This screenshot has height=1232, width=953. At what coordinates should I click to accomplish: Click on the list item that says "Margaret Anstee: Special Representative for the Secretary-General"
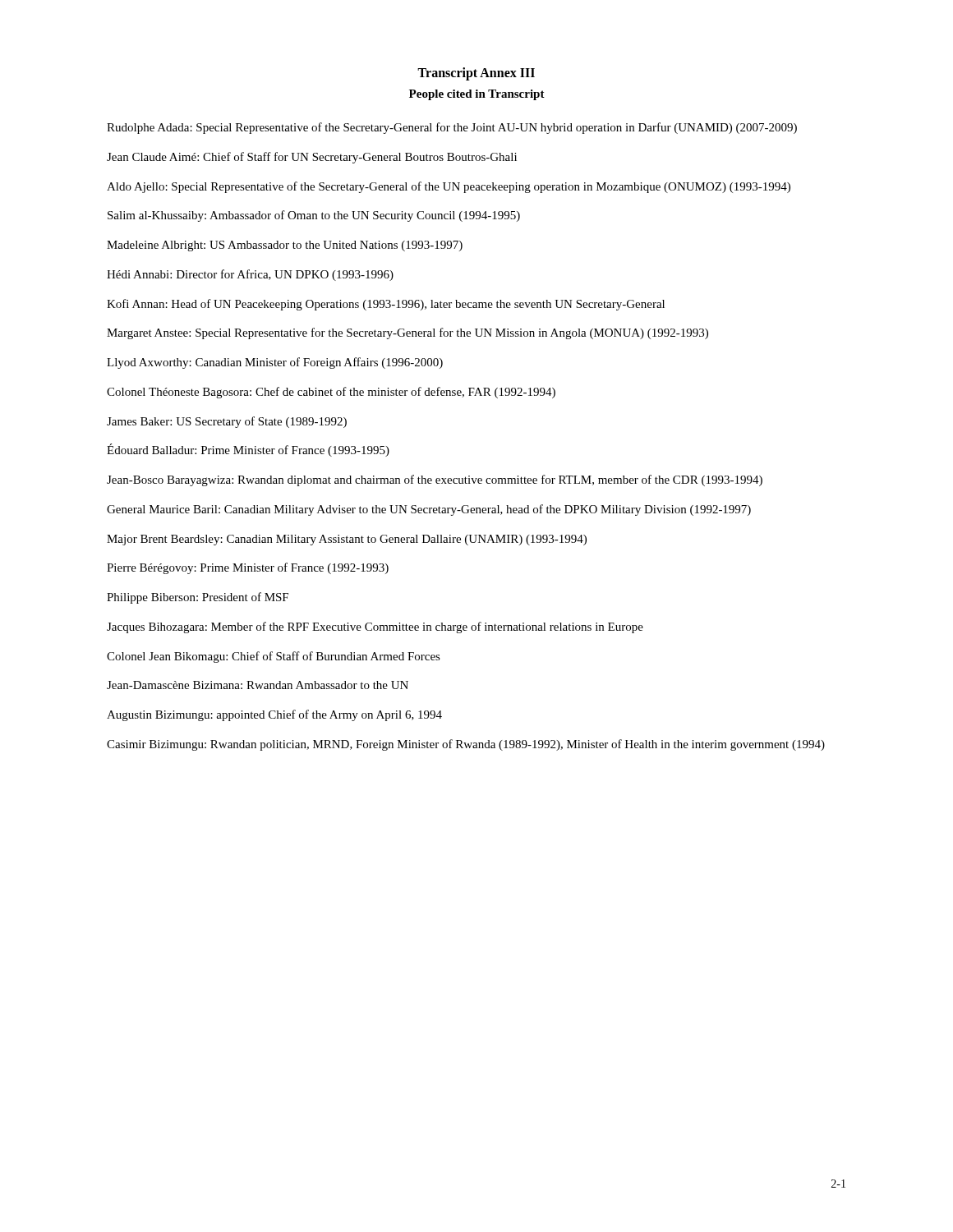[x=408, y=333]
